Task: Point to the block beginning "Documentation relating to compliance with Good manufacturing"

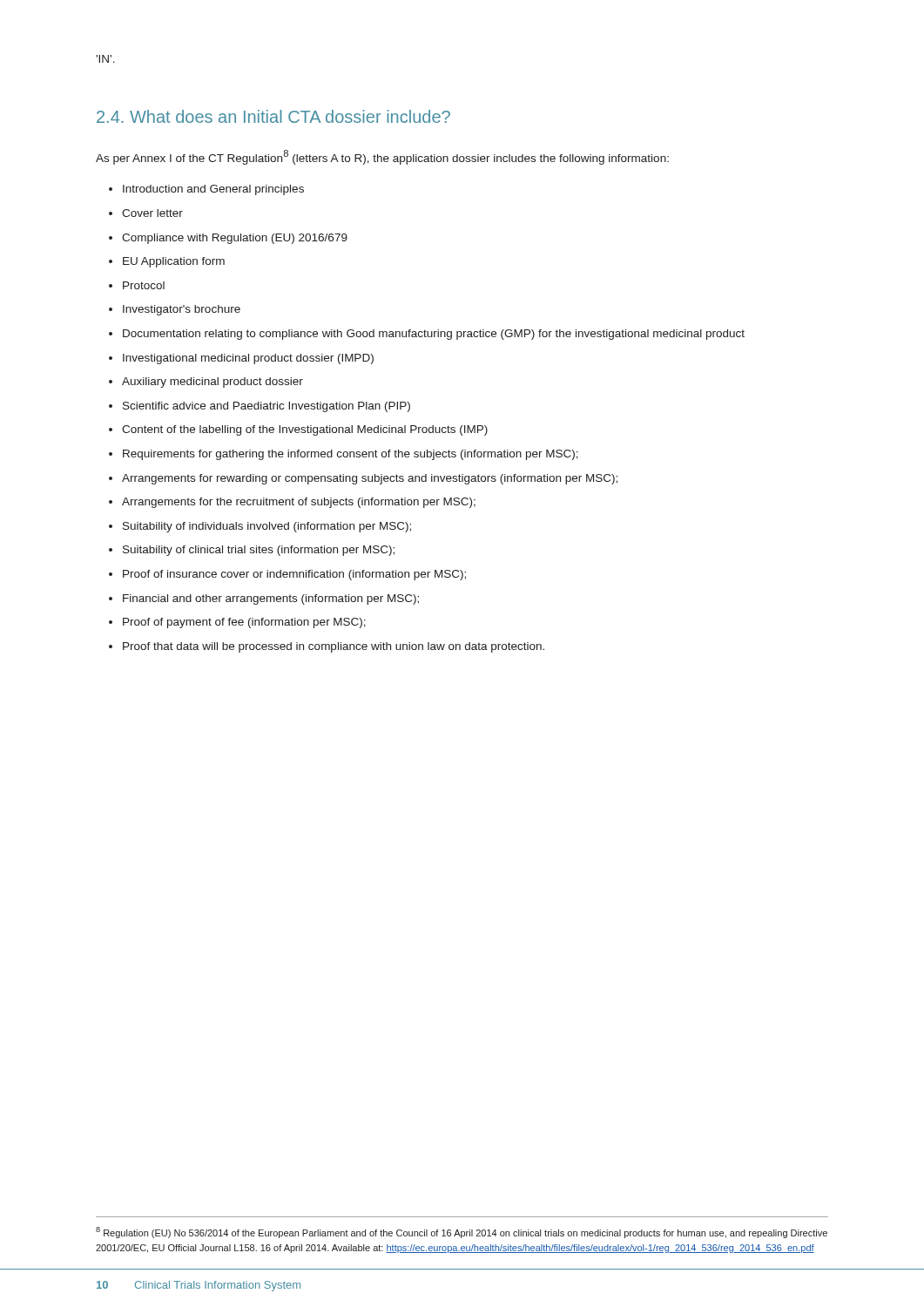Action: pyautogui.click(x=433, y=333)
